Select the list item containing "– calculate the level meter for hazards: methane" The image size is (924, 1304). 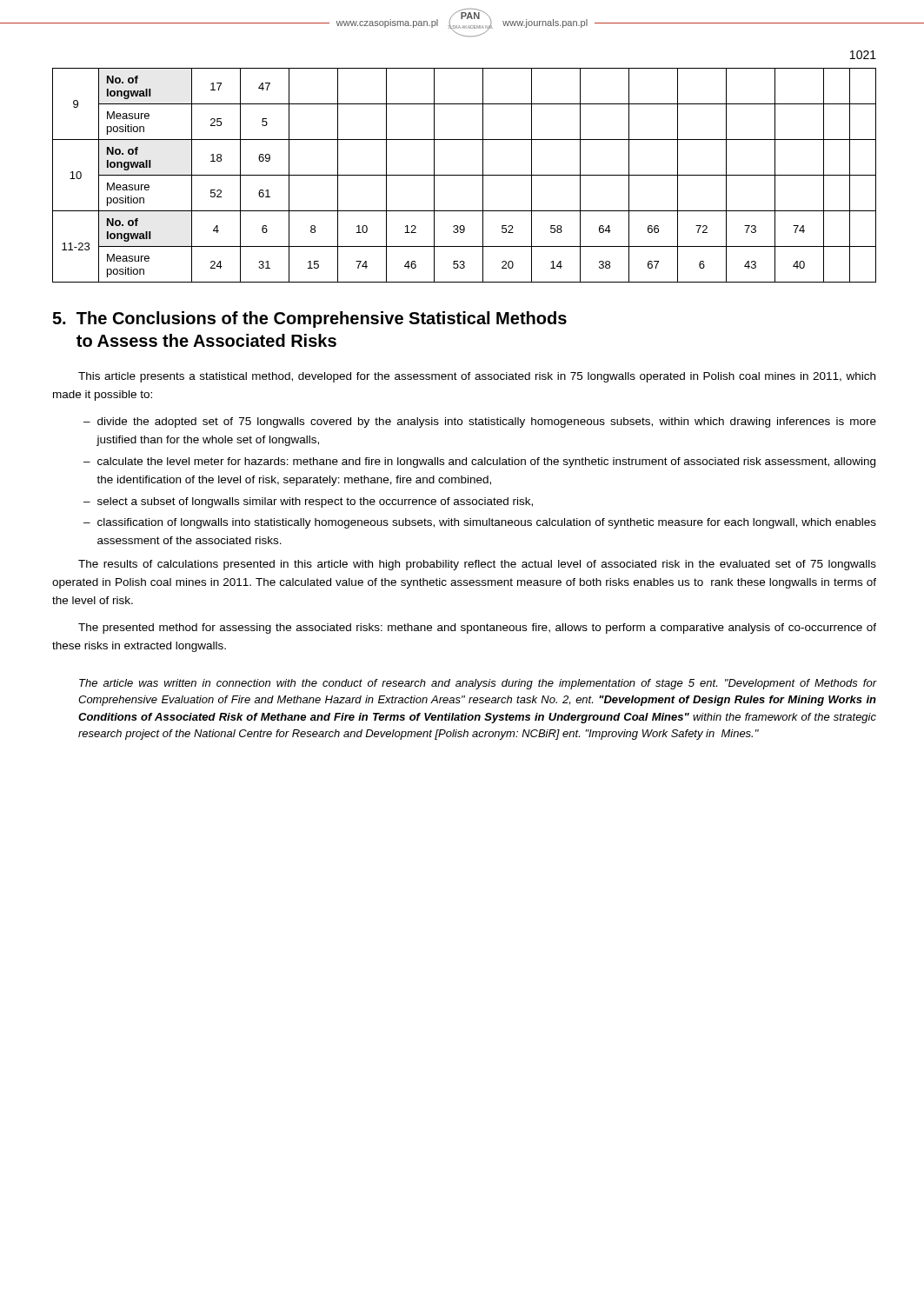tap(480, 471)
